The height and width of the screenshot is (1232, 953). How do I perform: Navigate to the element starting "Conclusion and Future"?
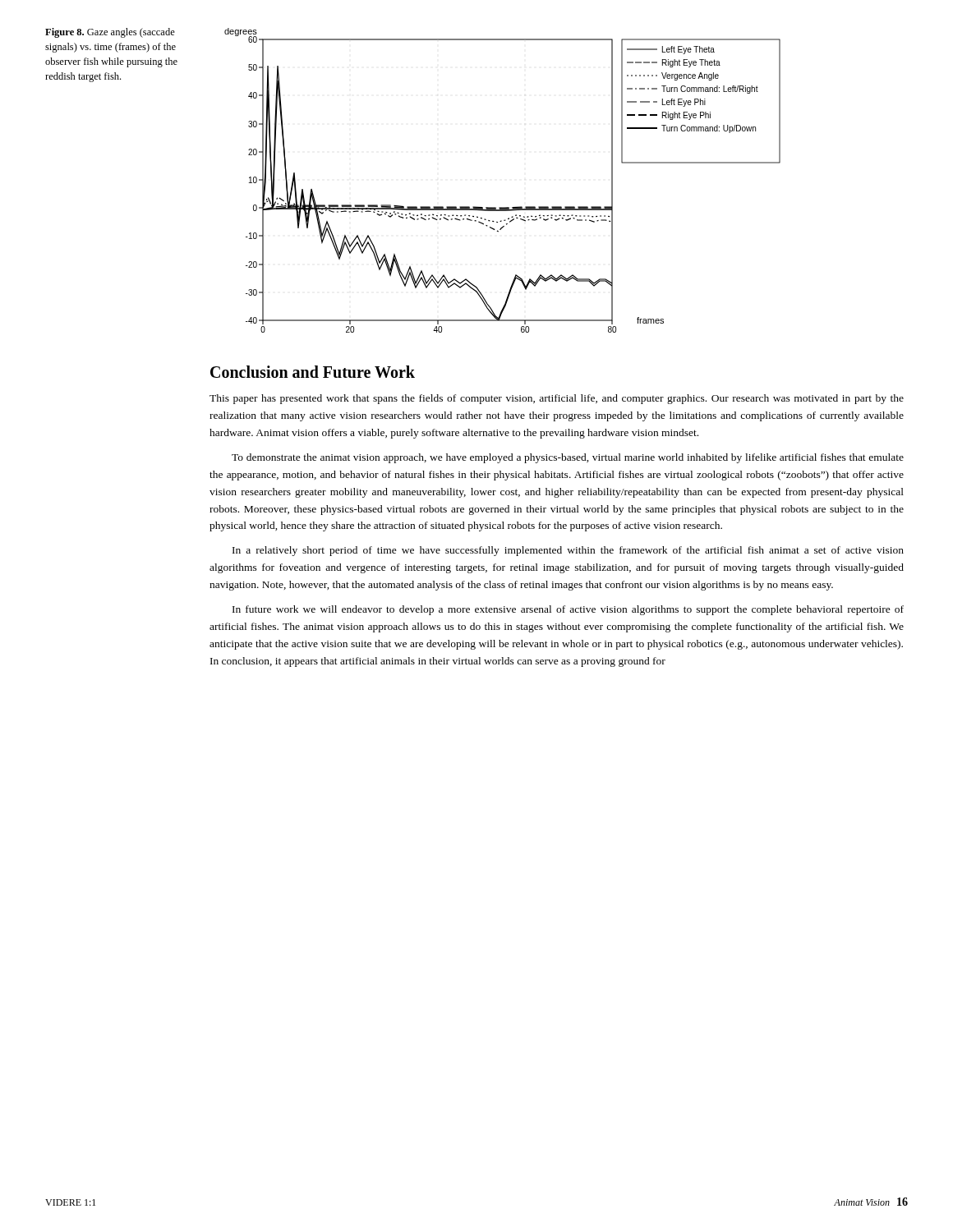312,372
